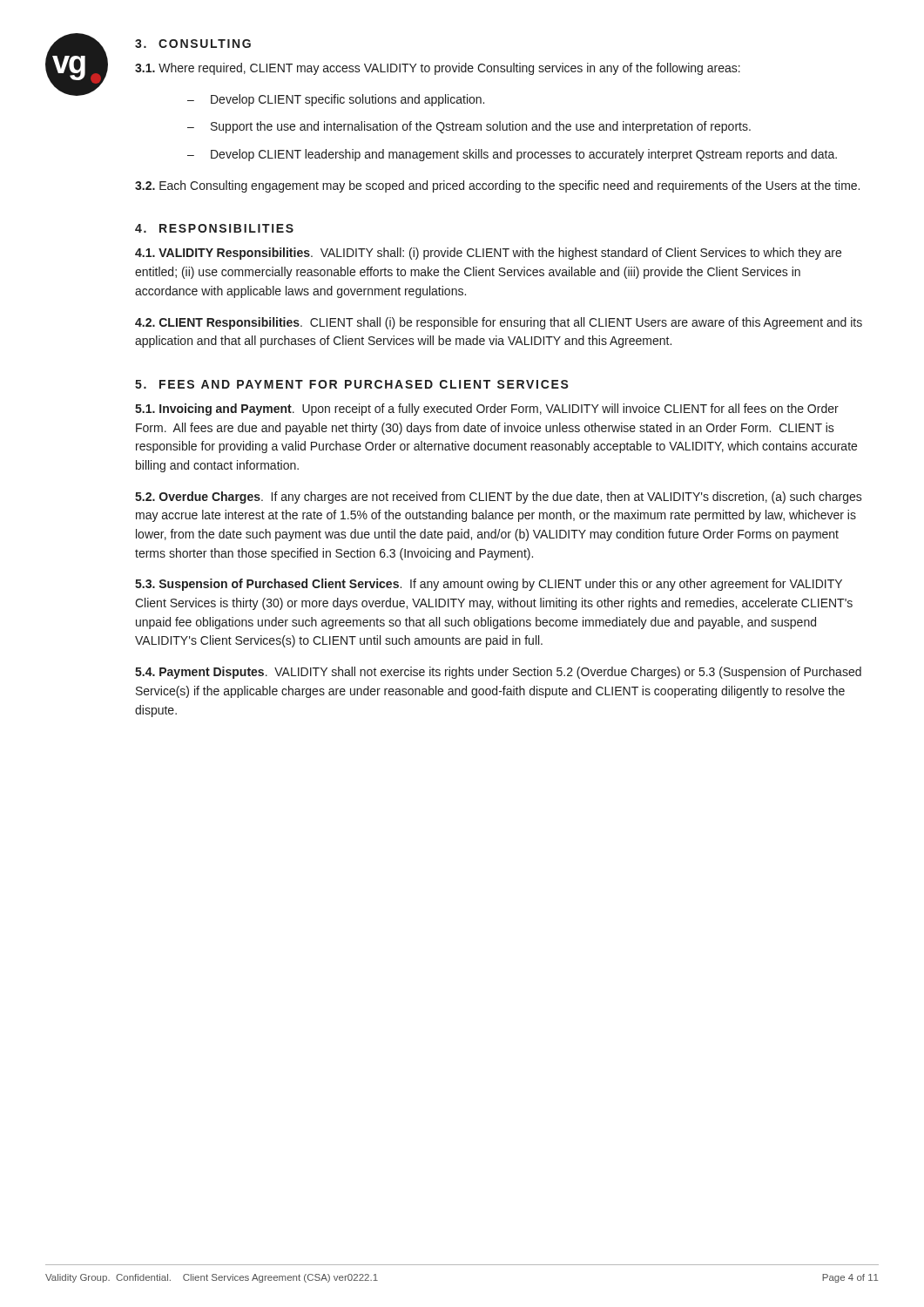
Task: Click on the region starting "3. CONSULTING"
Action: tap(194, 44)
